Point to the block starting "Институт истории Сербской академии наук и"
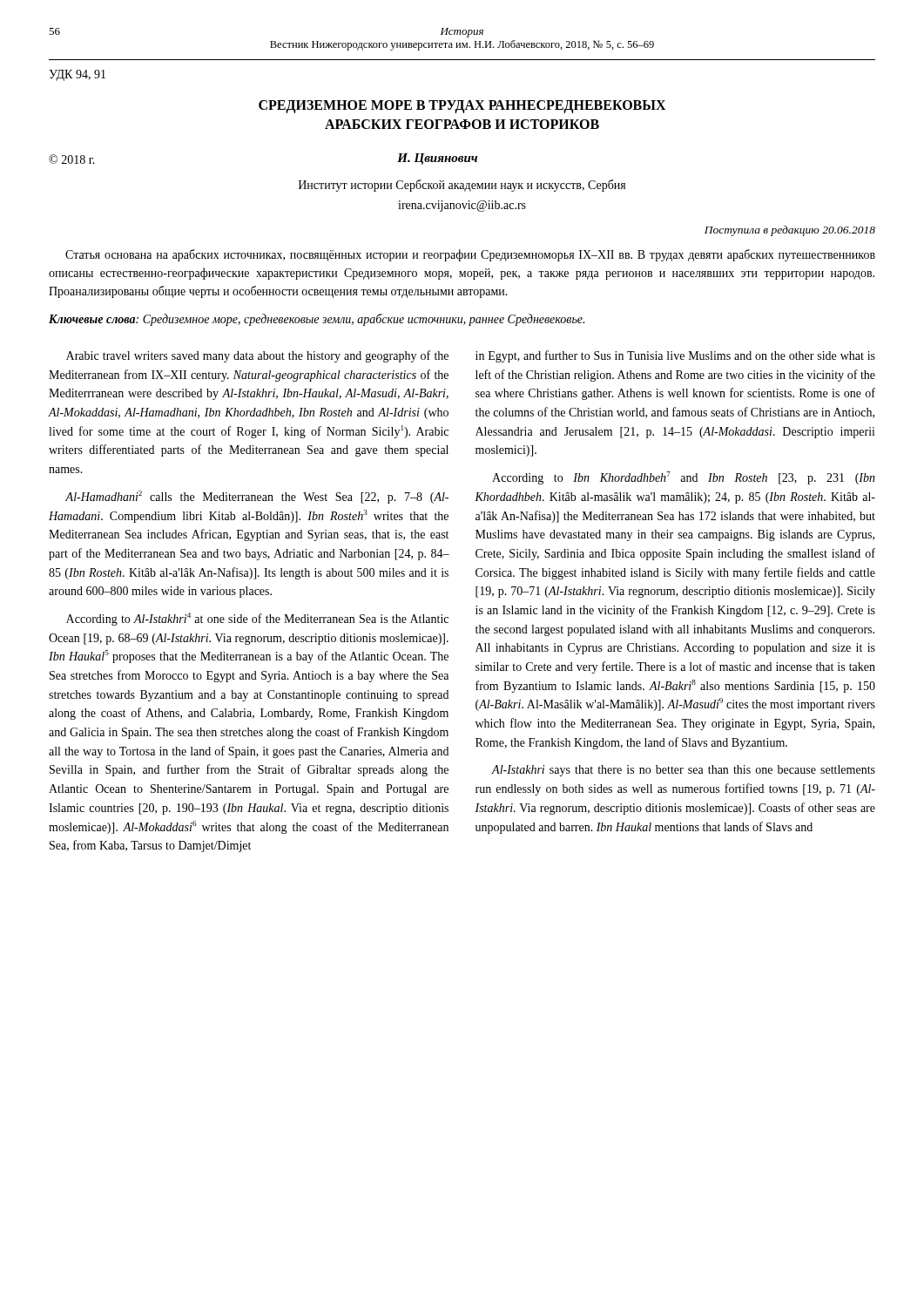Screen dimensions: 1307x924 click(462, 185)
